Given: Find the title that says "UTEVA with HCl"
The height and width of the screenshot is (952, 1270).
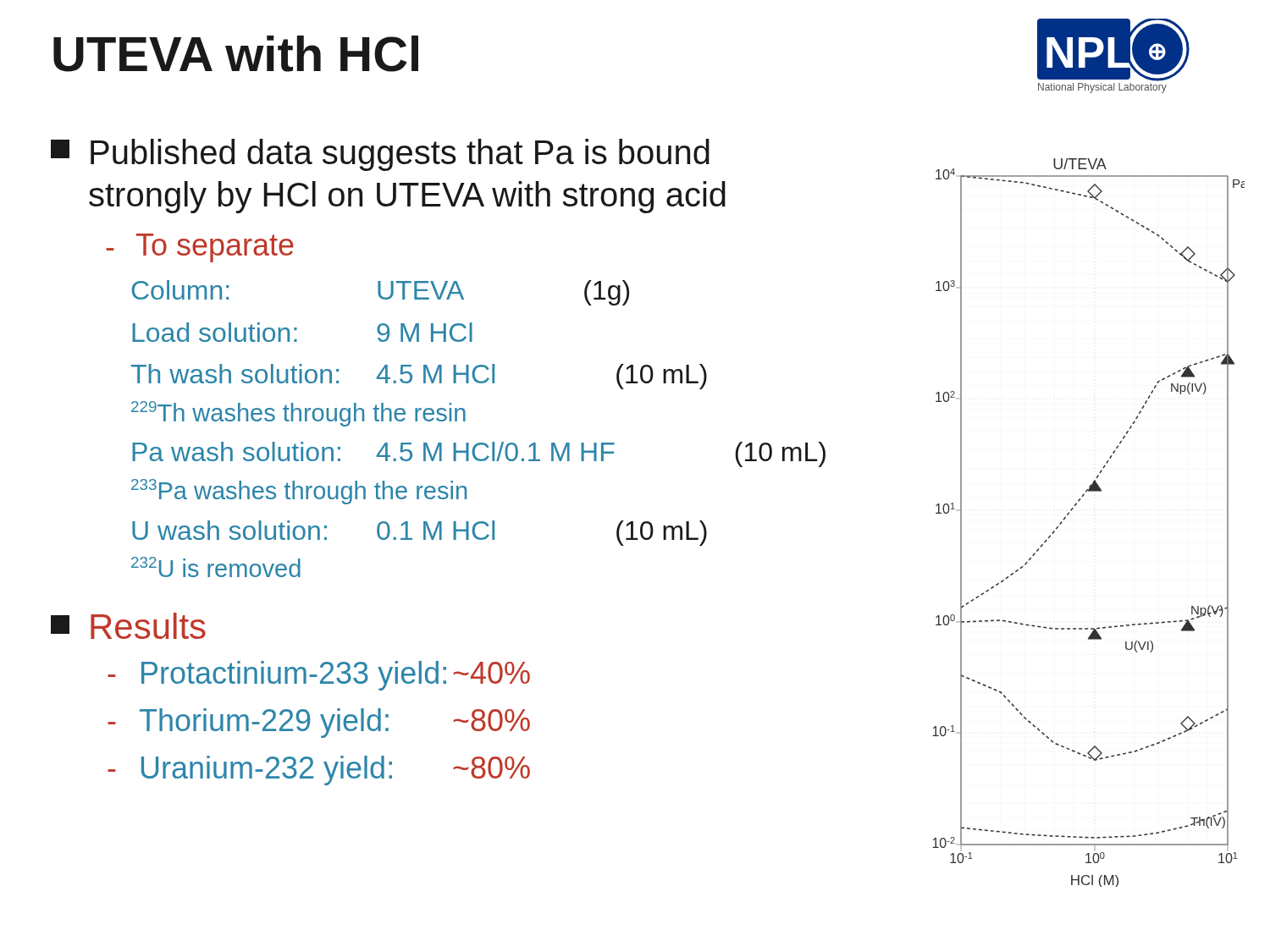Looking at the screenshot, I should pyautogui.click(x=236, y=54).
